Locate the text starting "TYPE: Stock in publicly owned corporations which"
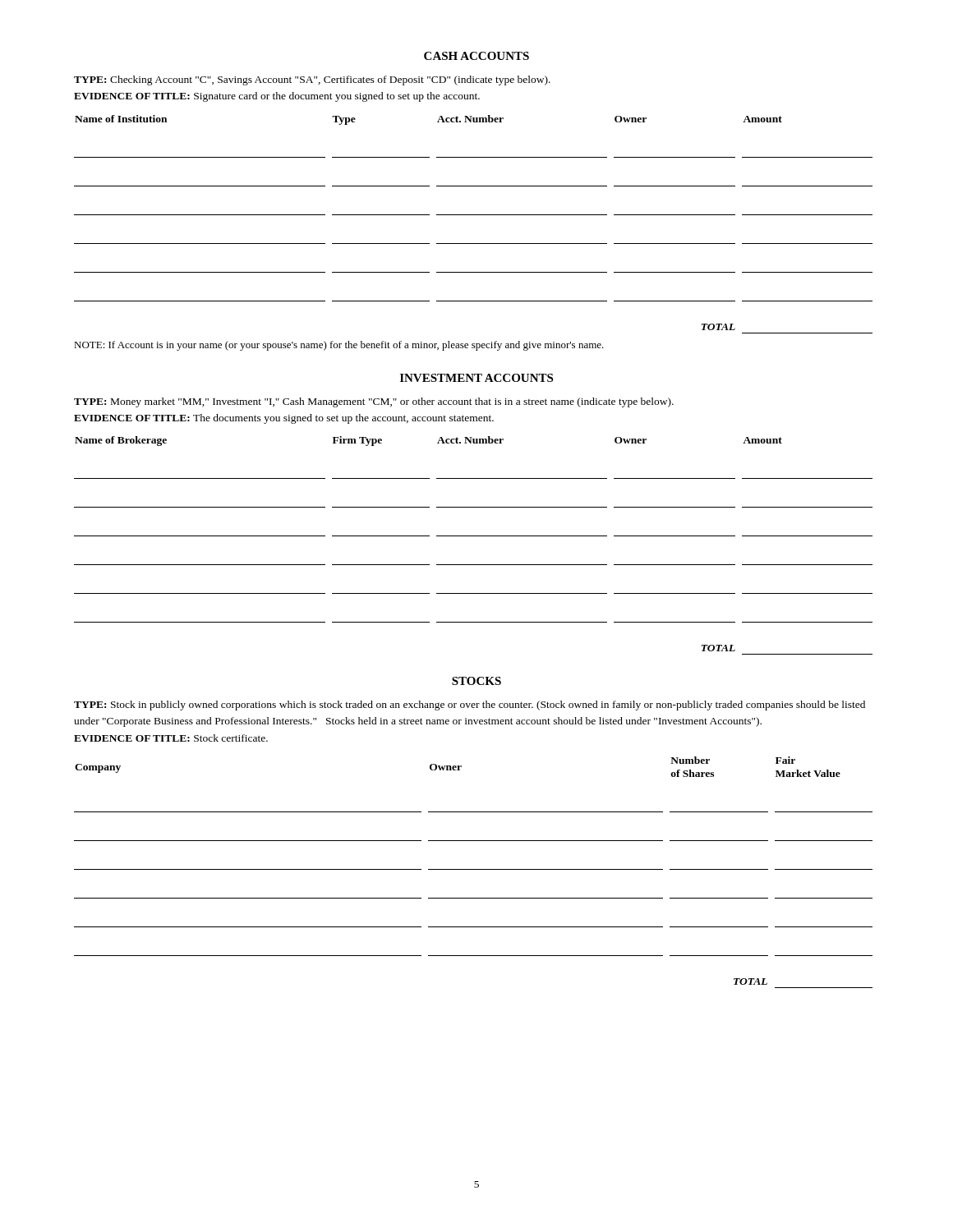Viewport: 953px width, 1232px height. click(470, 721)
